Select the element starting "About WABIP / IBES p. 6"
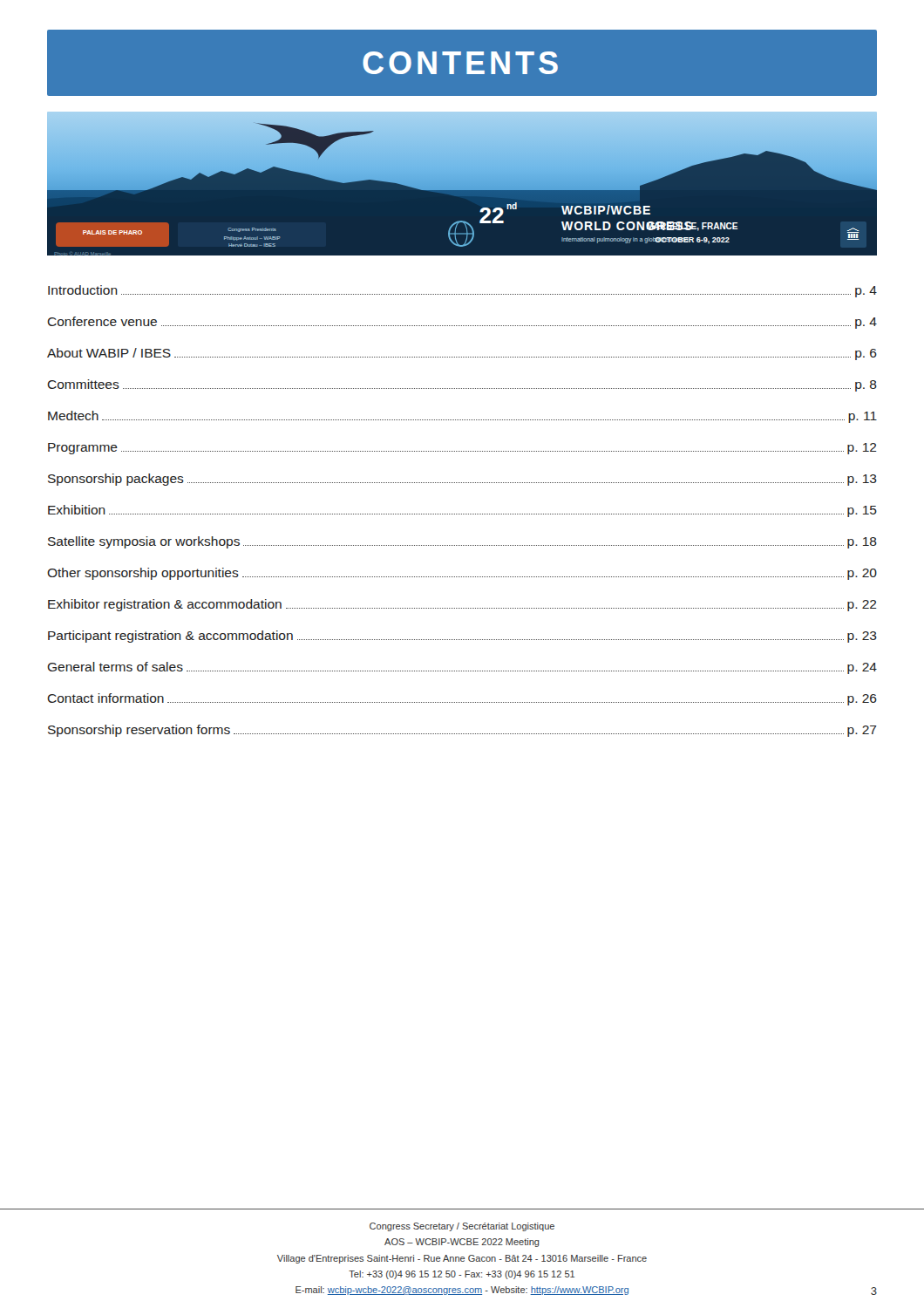 [462, 353]
